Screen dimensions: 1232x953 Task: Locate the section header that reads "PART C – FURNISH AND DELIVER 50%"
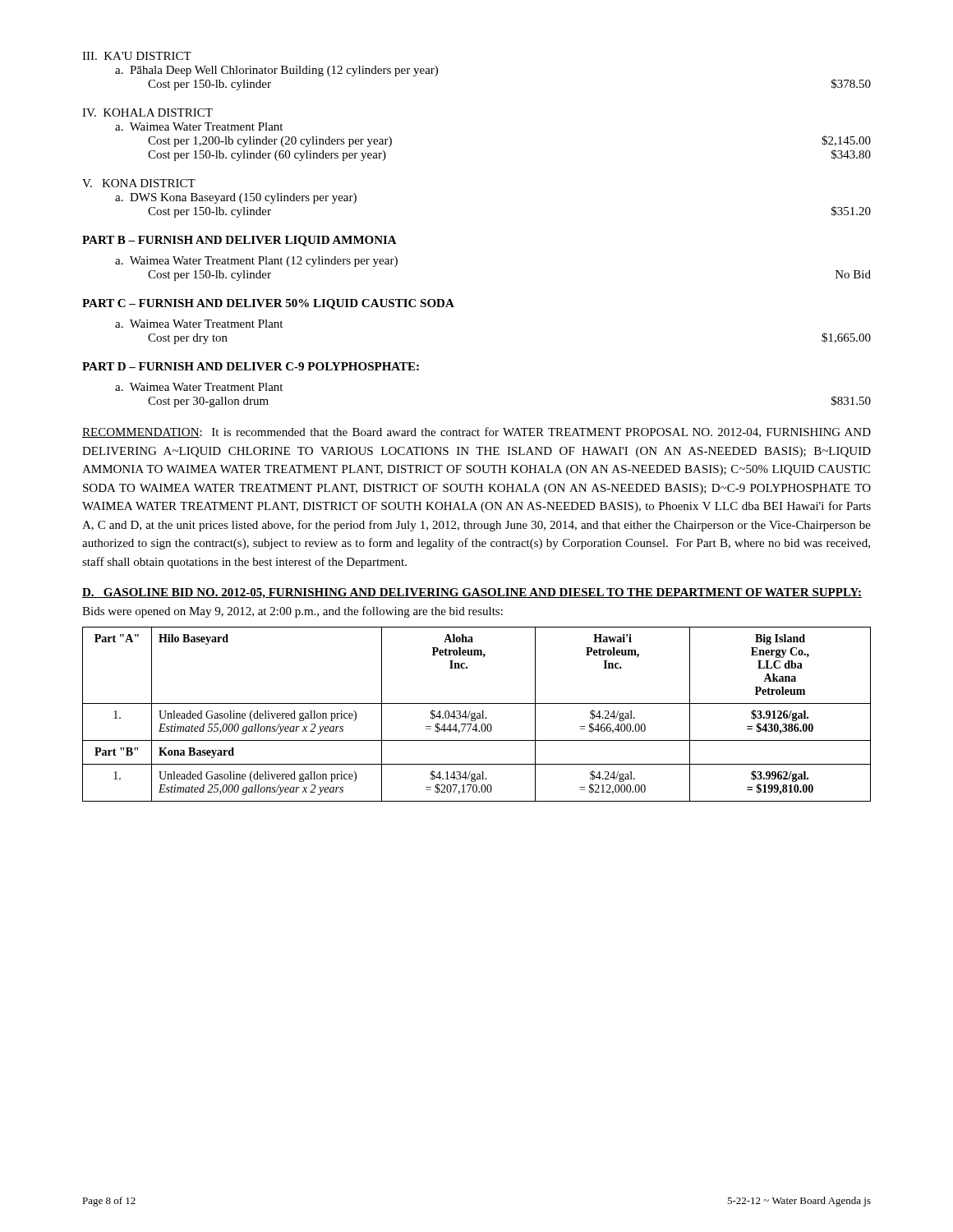pyautogui.click(x=268, y=304)
